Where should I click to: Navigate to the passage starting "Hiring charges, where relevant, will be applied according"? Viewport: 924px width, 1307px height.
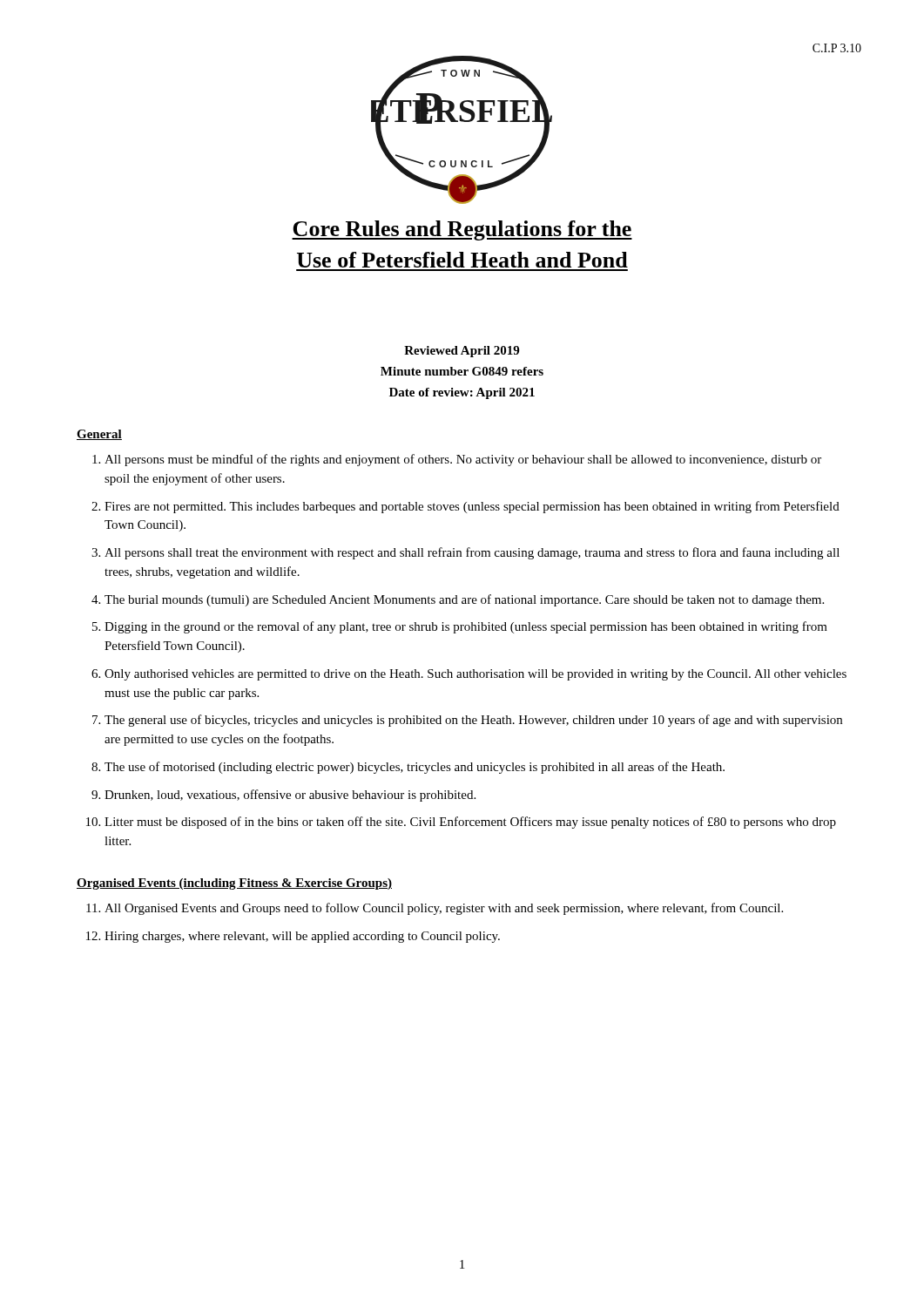click(303, 935)
